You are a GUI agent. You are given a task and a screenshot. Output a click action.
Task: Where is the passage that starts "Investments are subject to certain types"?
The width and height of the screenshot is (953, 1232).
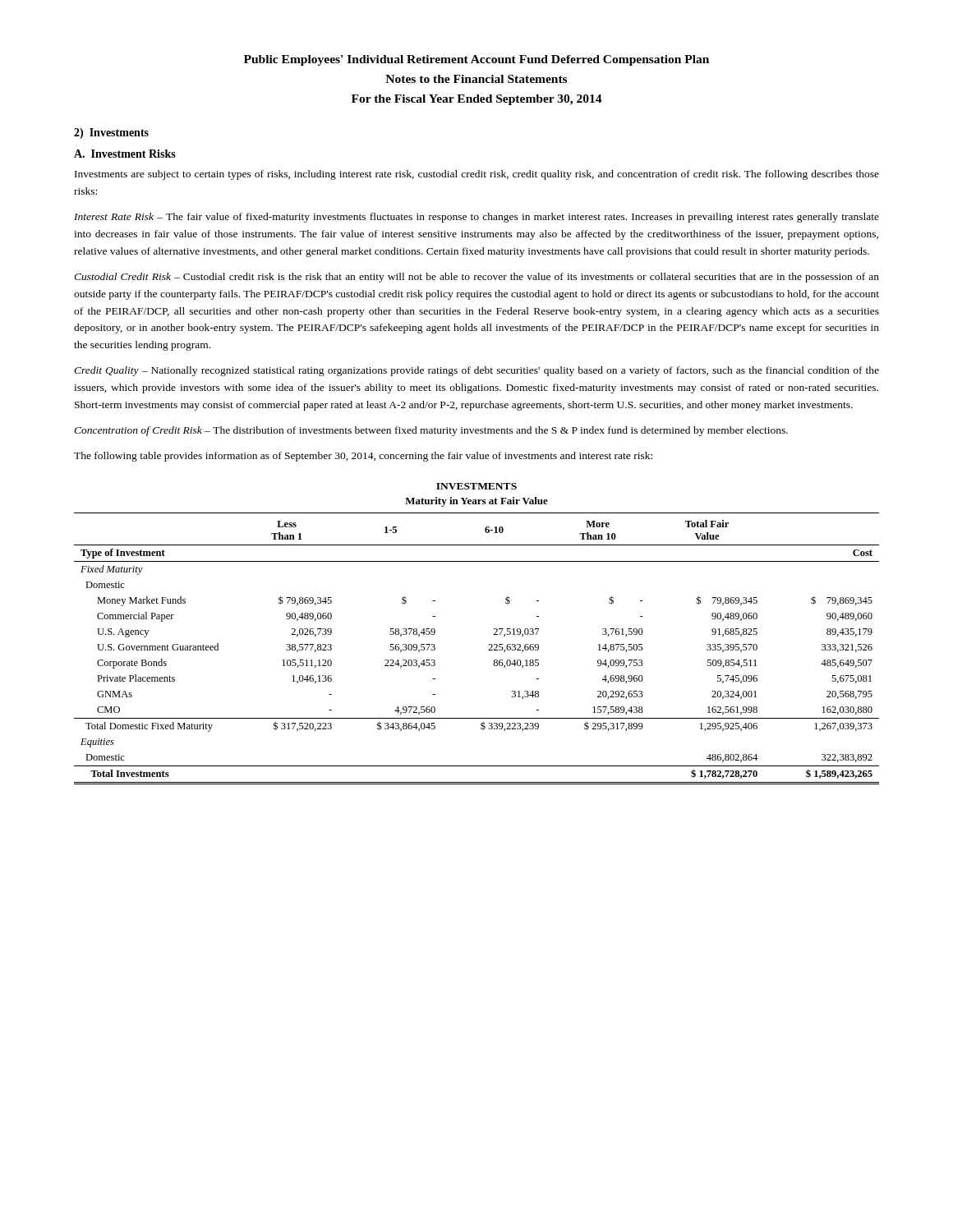pos(476,182)
